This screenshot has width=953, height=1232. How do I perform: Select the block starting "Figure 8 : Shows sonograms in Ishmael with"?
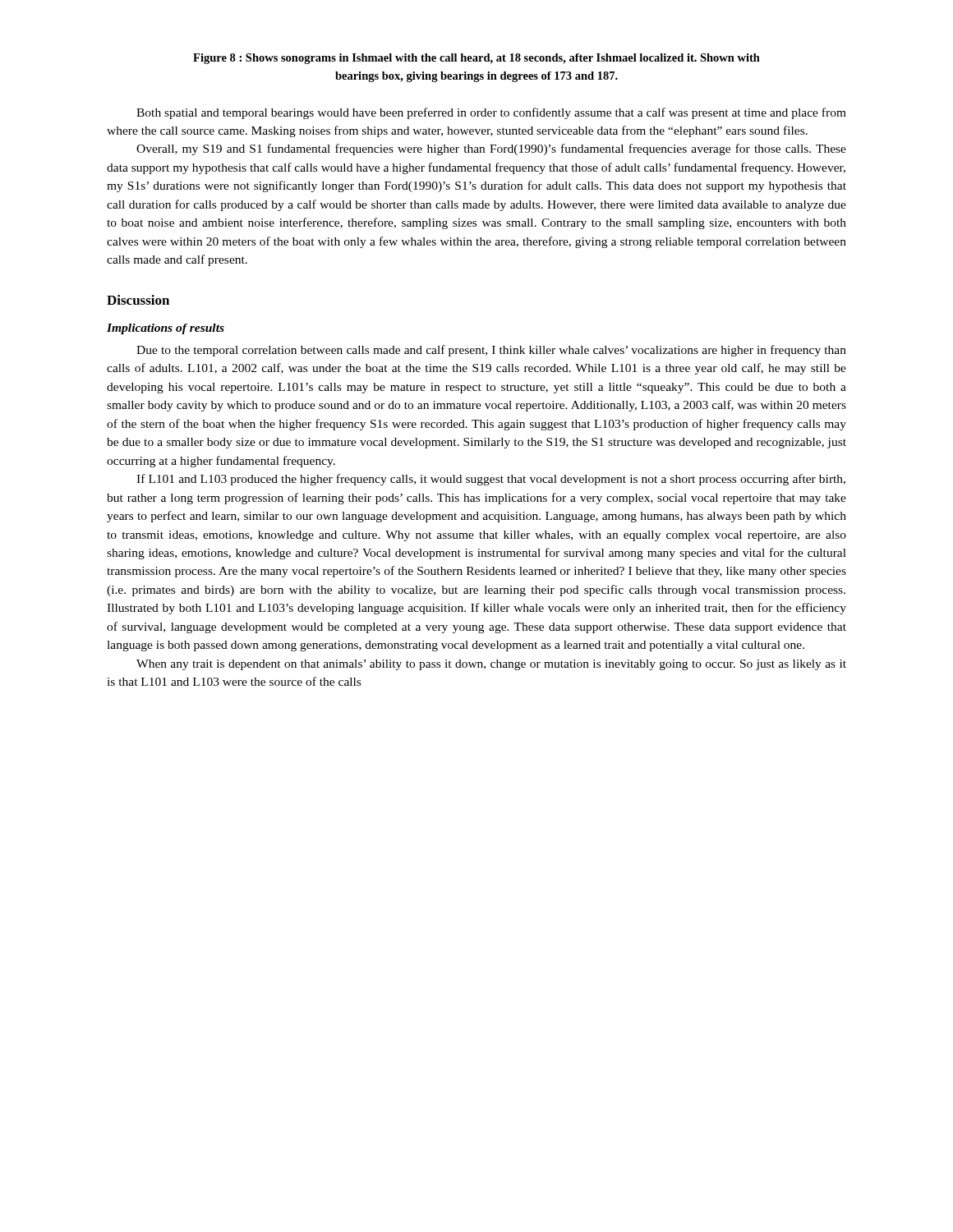(x=476, y=66)
